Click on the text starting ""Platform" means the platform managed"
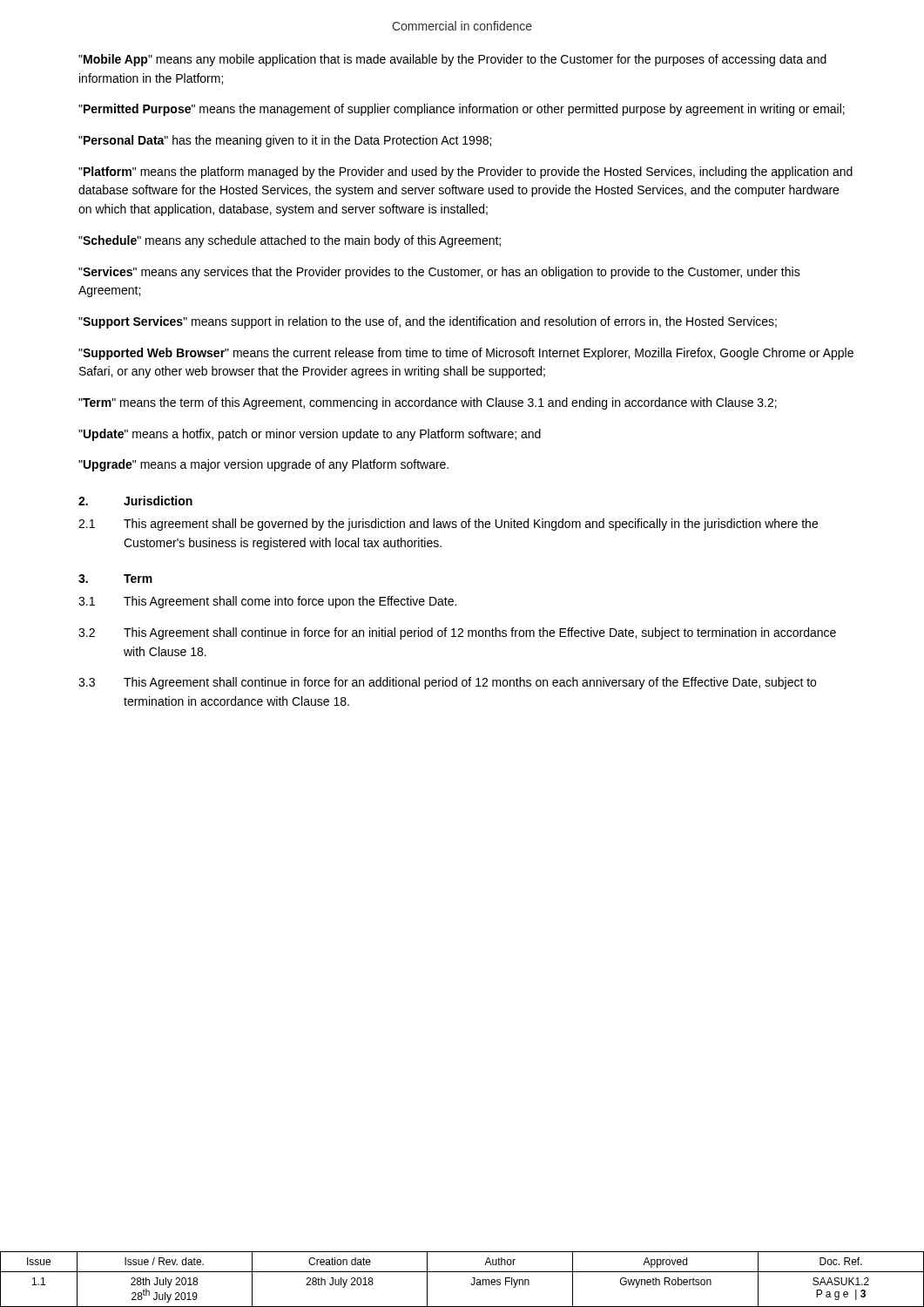 click(x=466, y=190)
